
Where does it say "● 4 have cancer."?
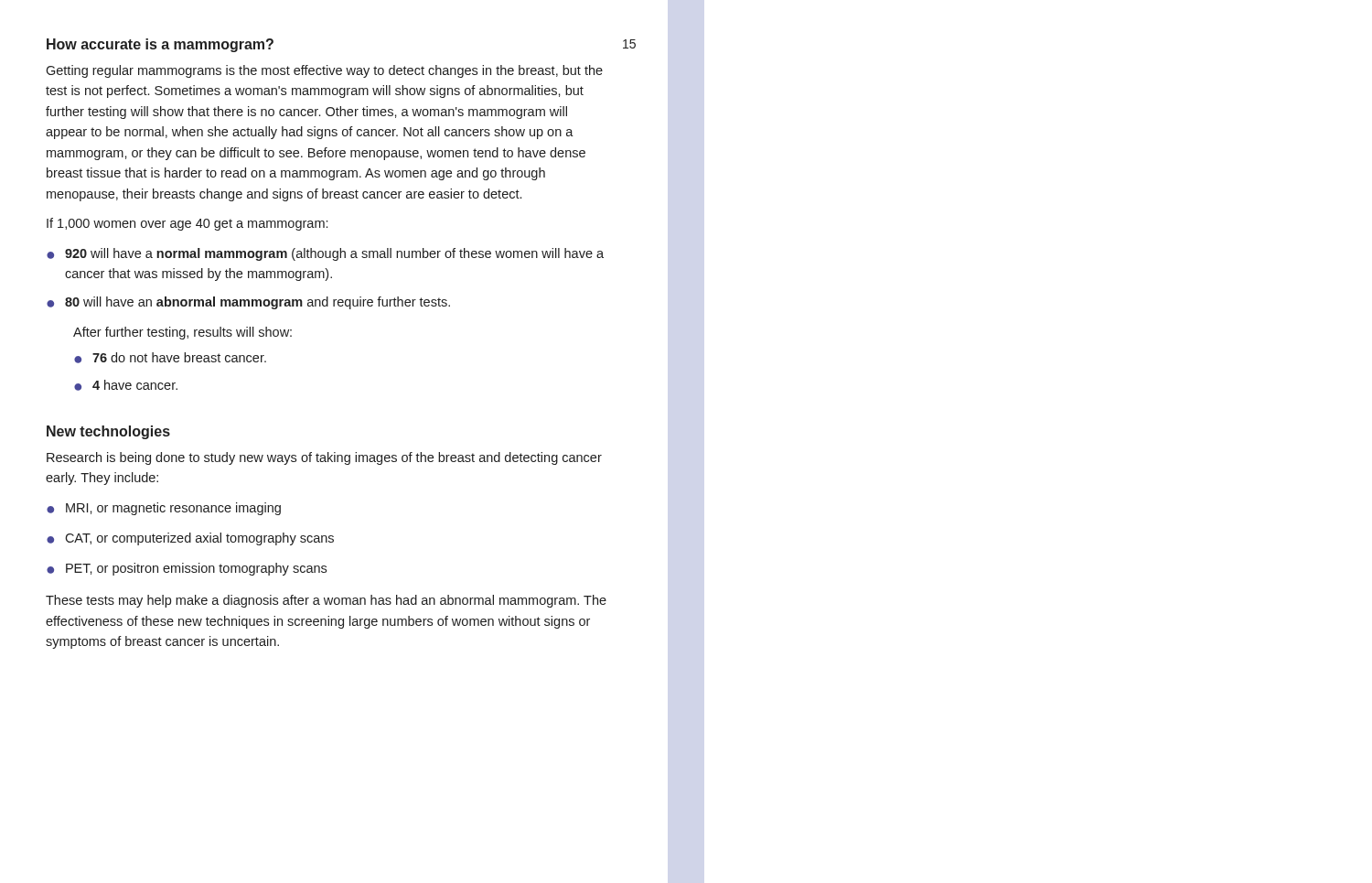126,385
